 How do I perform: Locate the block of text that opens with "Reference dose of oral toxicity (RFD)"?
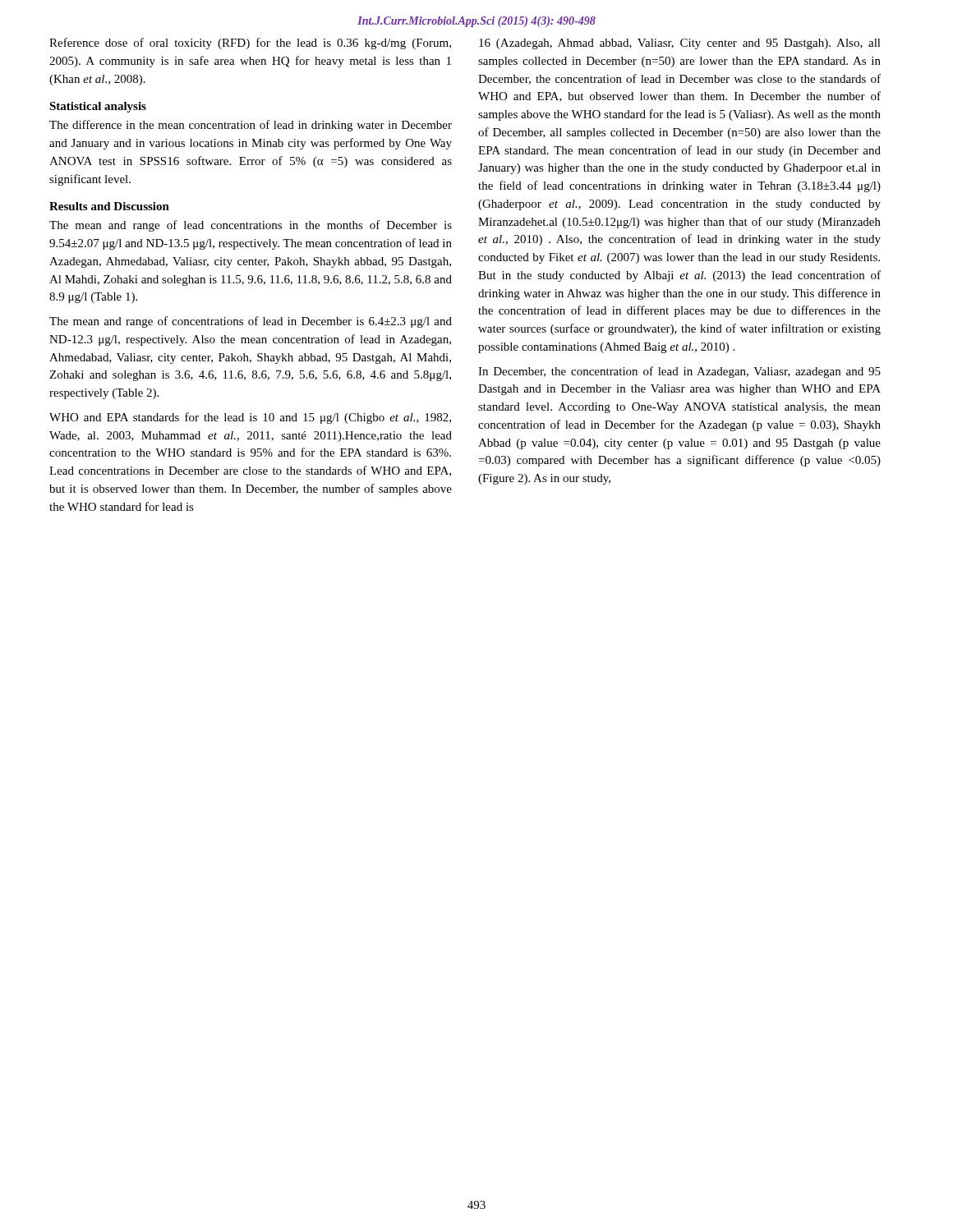tap(251, 61)
